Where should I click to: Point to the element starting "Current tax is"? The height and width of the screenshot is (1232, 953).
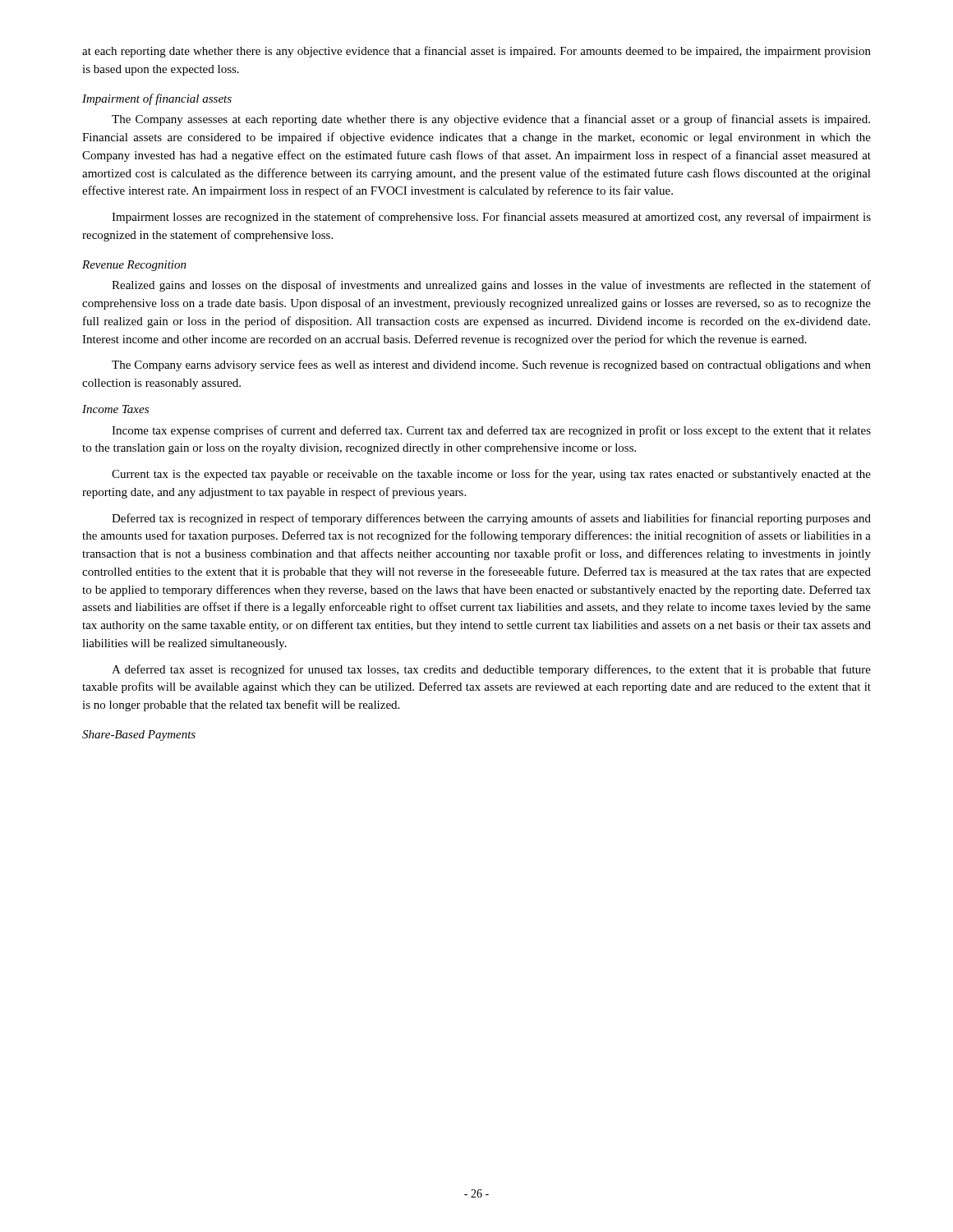click(476, 484)
